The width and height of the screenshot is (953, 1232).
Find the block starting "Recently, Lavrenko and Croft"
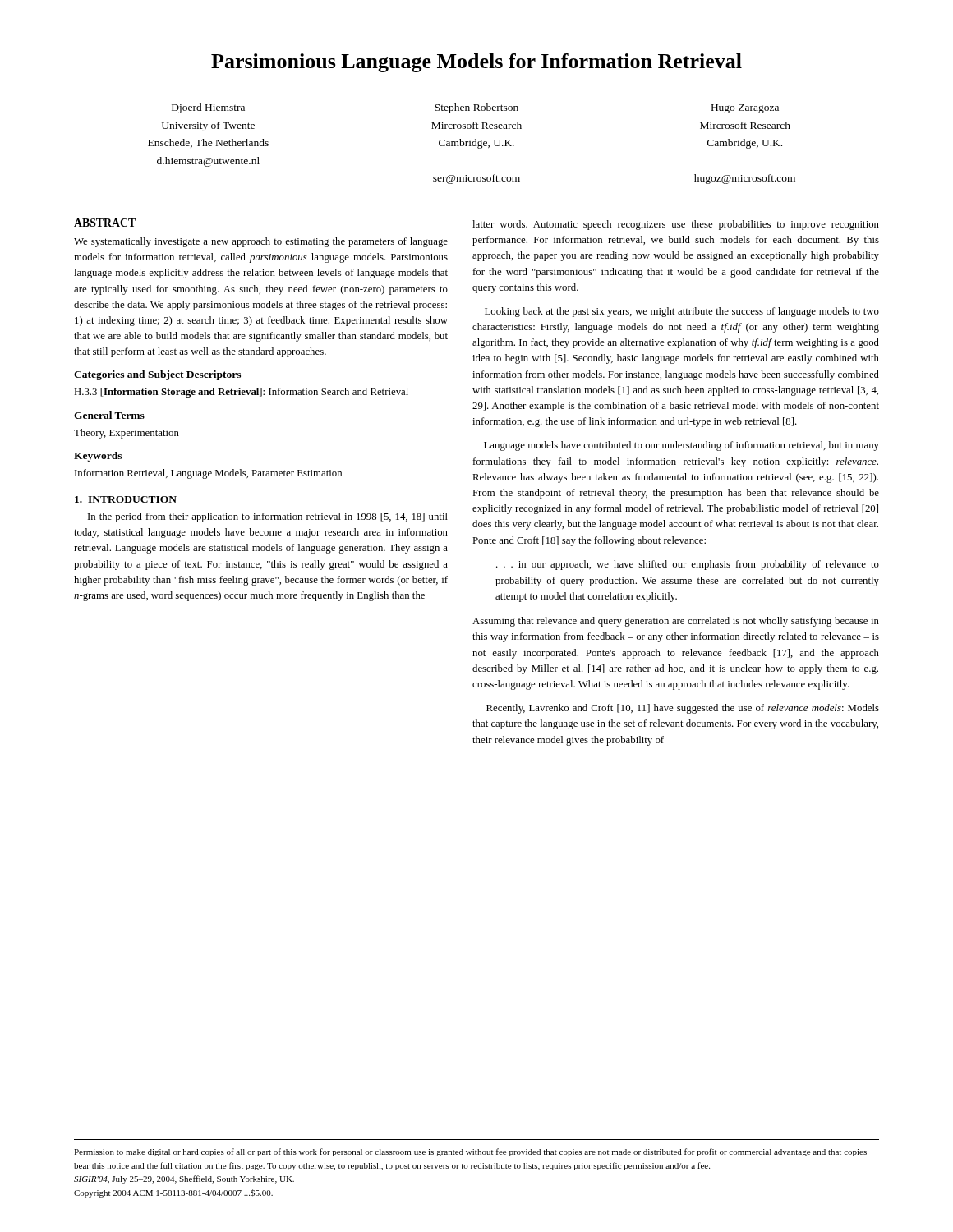click(676, 724)
